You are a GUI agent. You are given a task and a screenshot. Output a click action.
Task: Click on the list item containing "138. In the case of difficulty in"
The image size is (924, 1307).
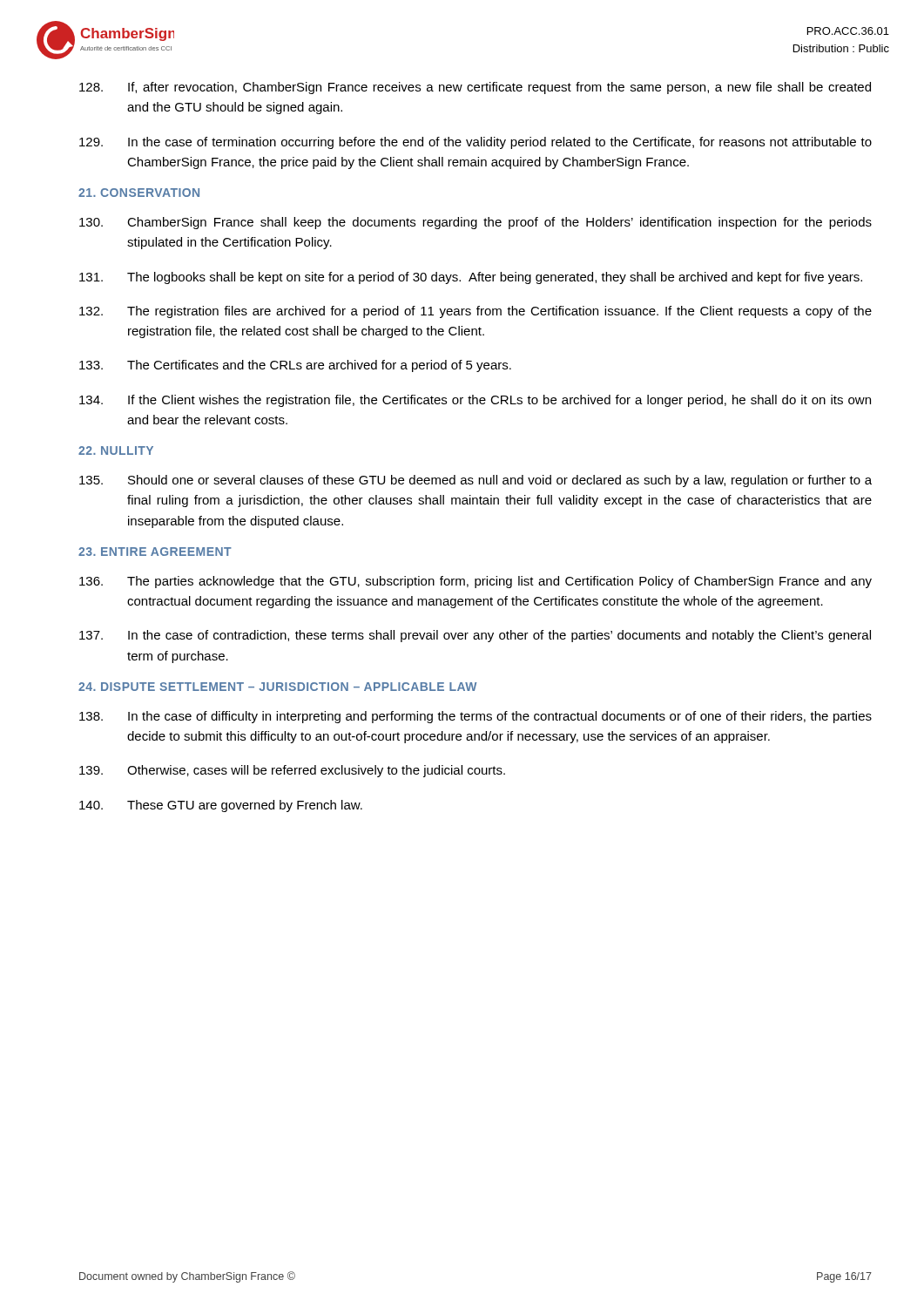[475, 726]
